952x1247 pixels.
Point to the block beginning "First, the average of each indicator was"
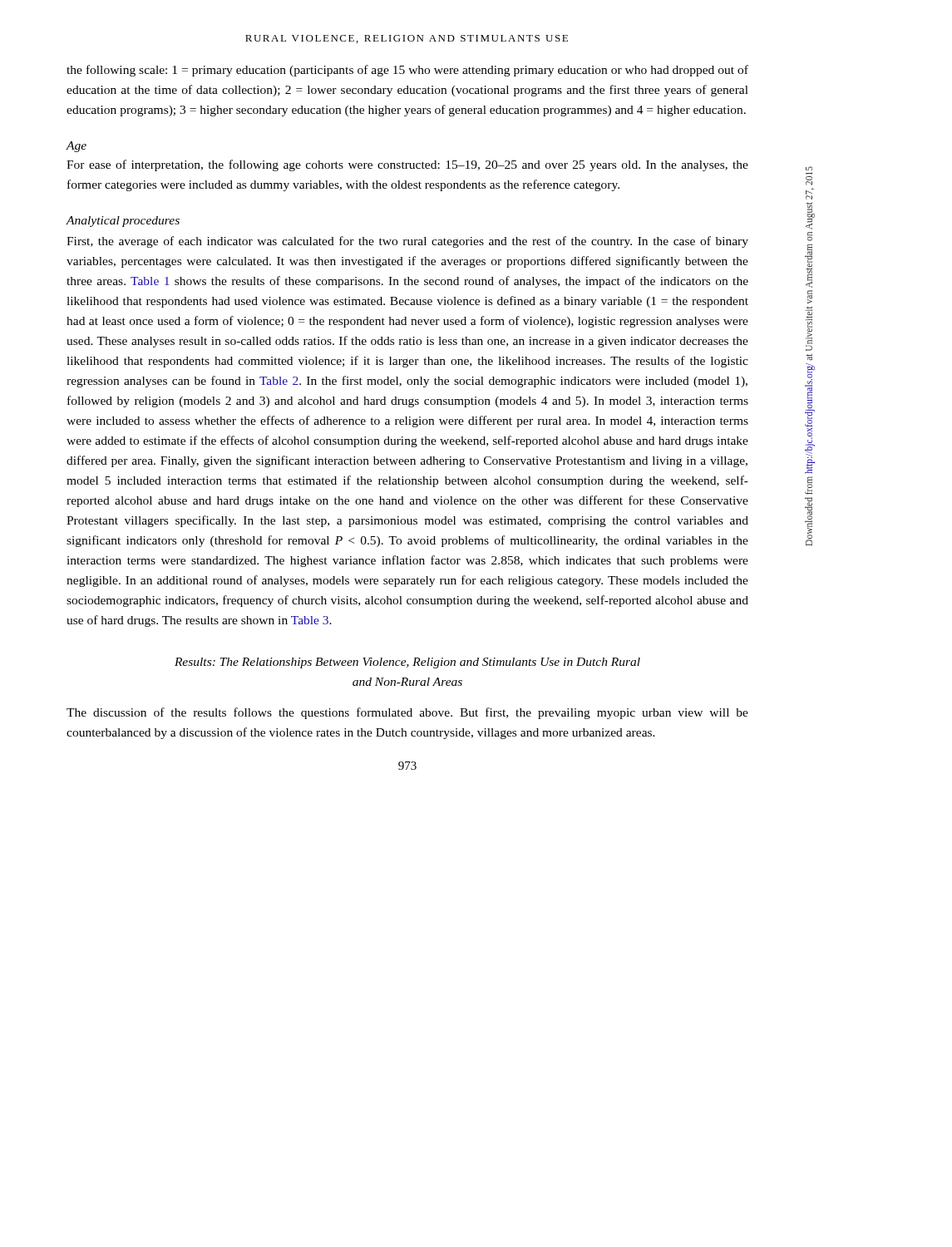pyautogui.click(x=407, y=430)
